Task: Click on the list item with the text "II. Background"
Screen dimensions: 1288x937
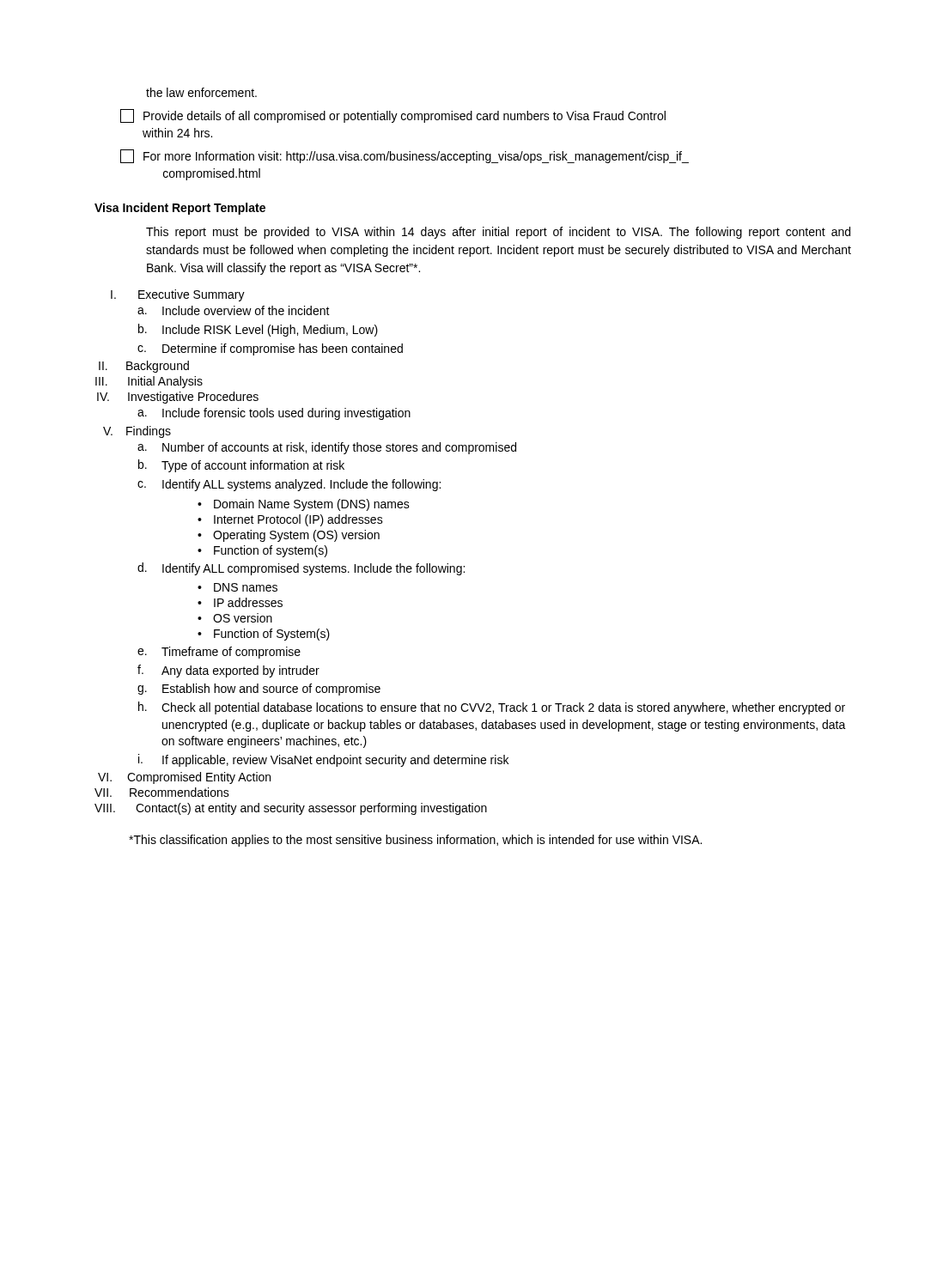Action: click(144, 367)
